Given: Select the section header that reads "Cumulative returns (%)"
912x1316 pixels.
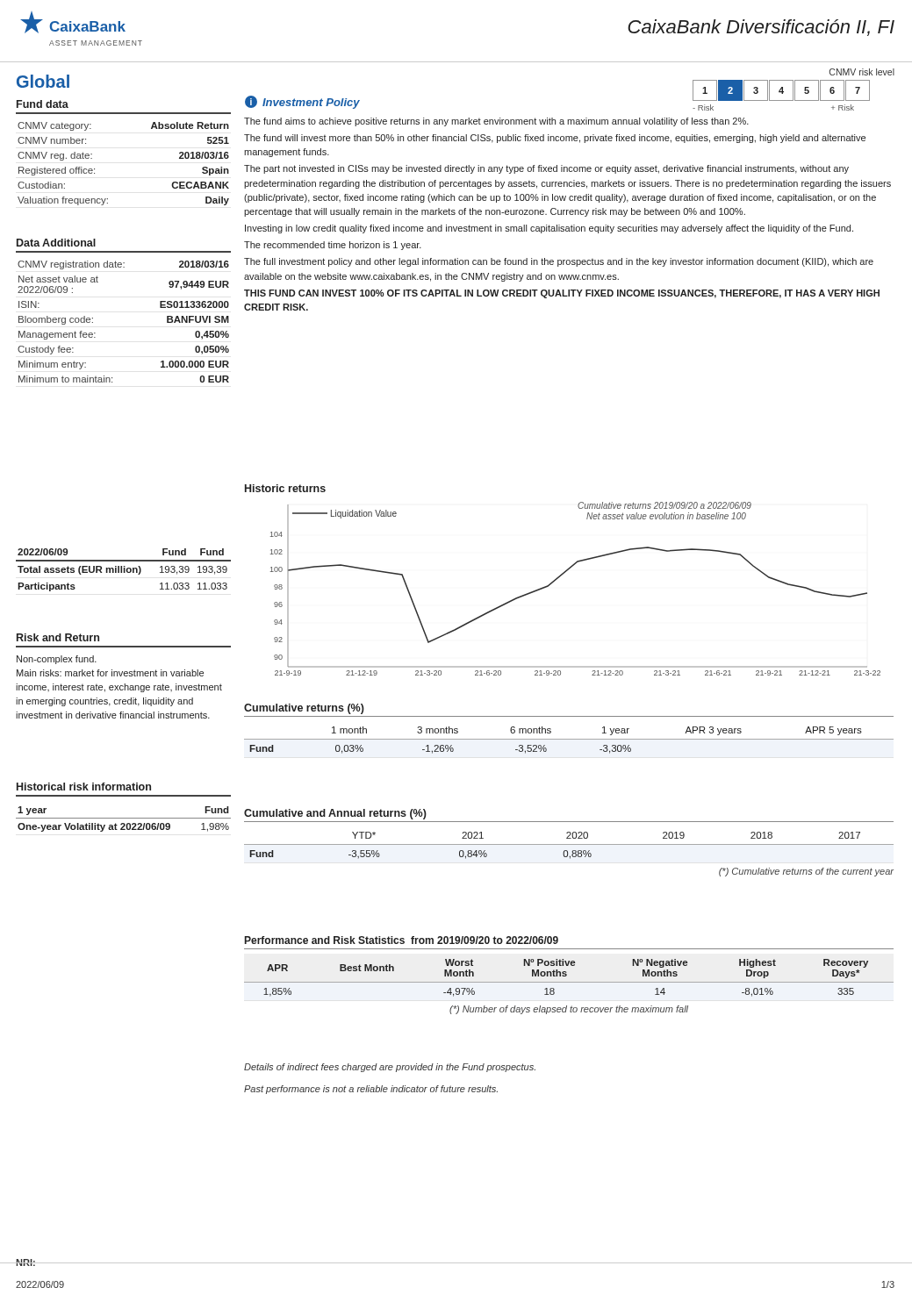Looking at the screenshot, I should coord(304,708).
